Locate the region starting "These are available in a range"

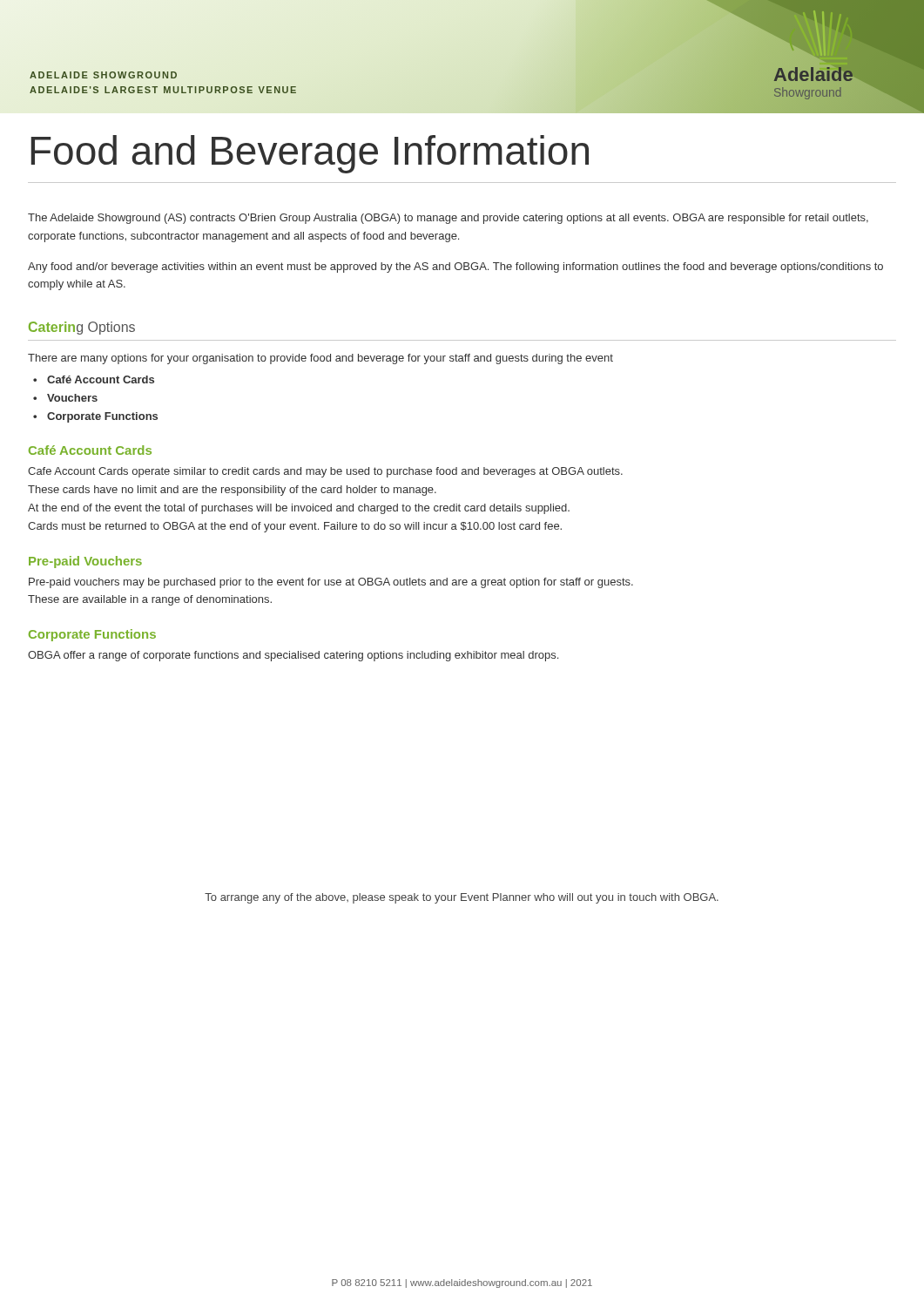150,599
